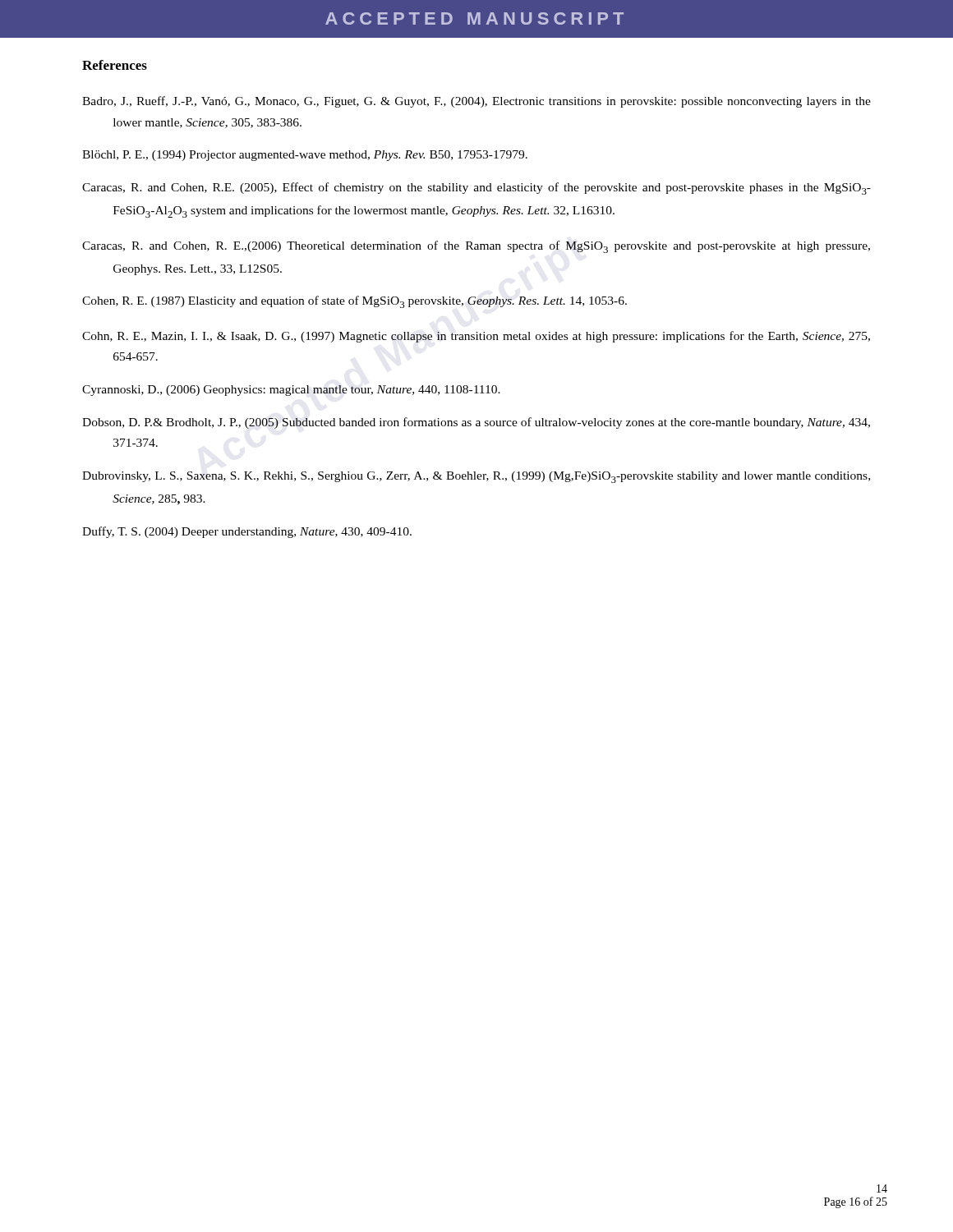Select the list item that reads "Cohn, R. E., Mazin, I. I., & Isaak,"
The height and width of the screenshot is (1232, 953).
[476, 346]
